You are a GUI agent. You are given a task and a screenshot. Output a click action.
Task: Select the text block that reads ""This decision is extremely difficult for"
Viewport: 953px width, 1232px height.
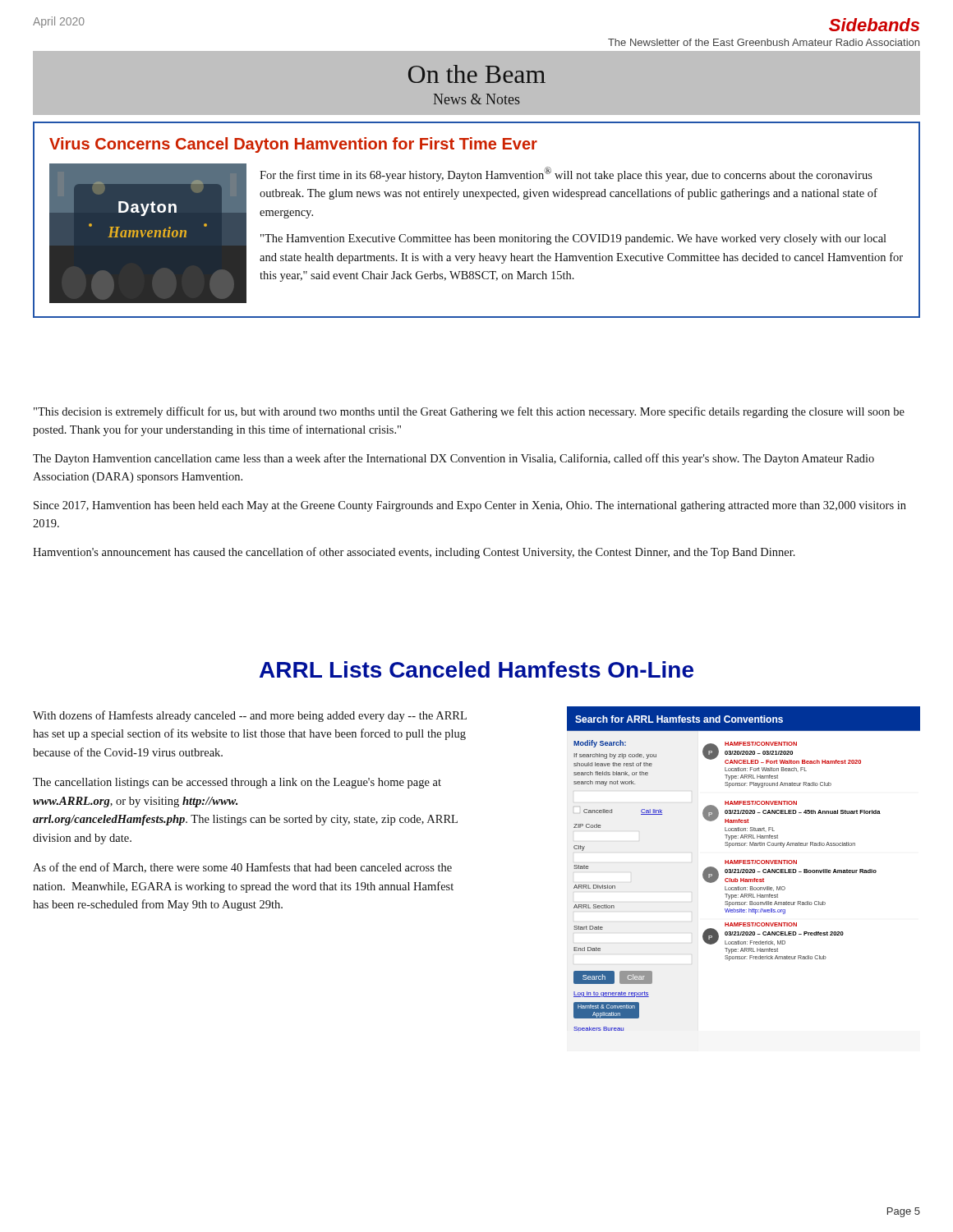pyautogui.click(x=476, y=421)
